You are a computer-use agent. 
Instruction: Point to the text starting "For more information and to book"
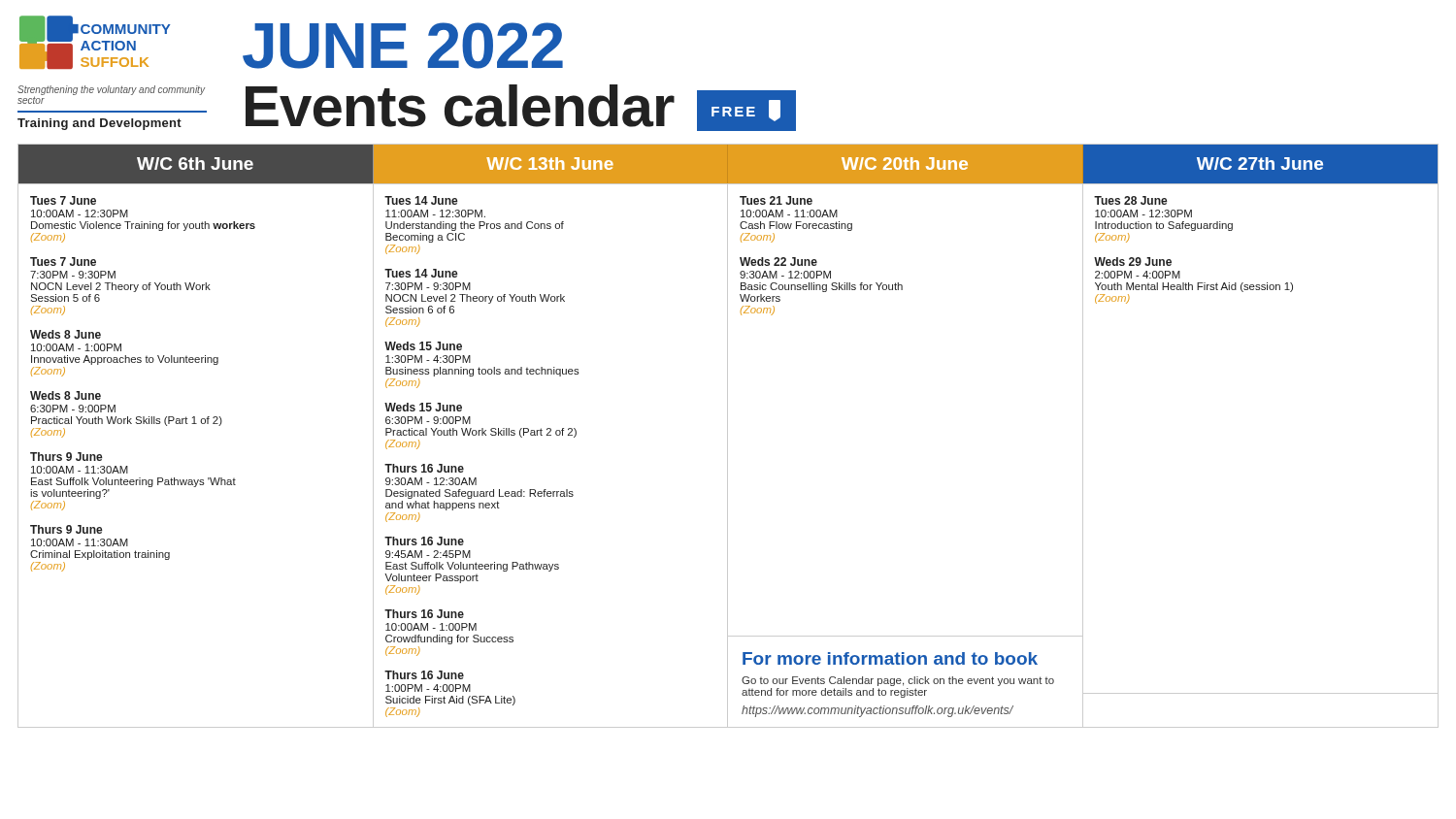click(890, 658)
